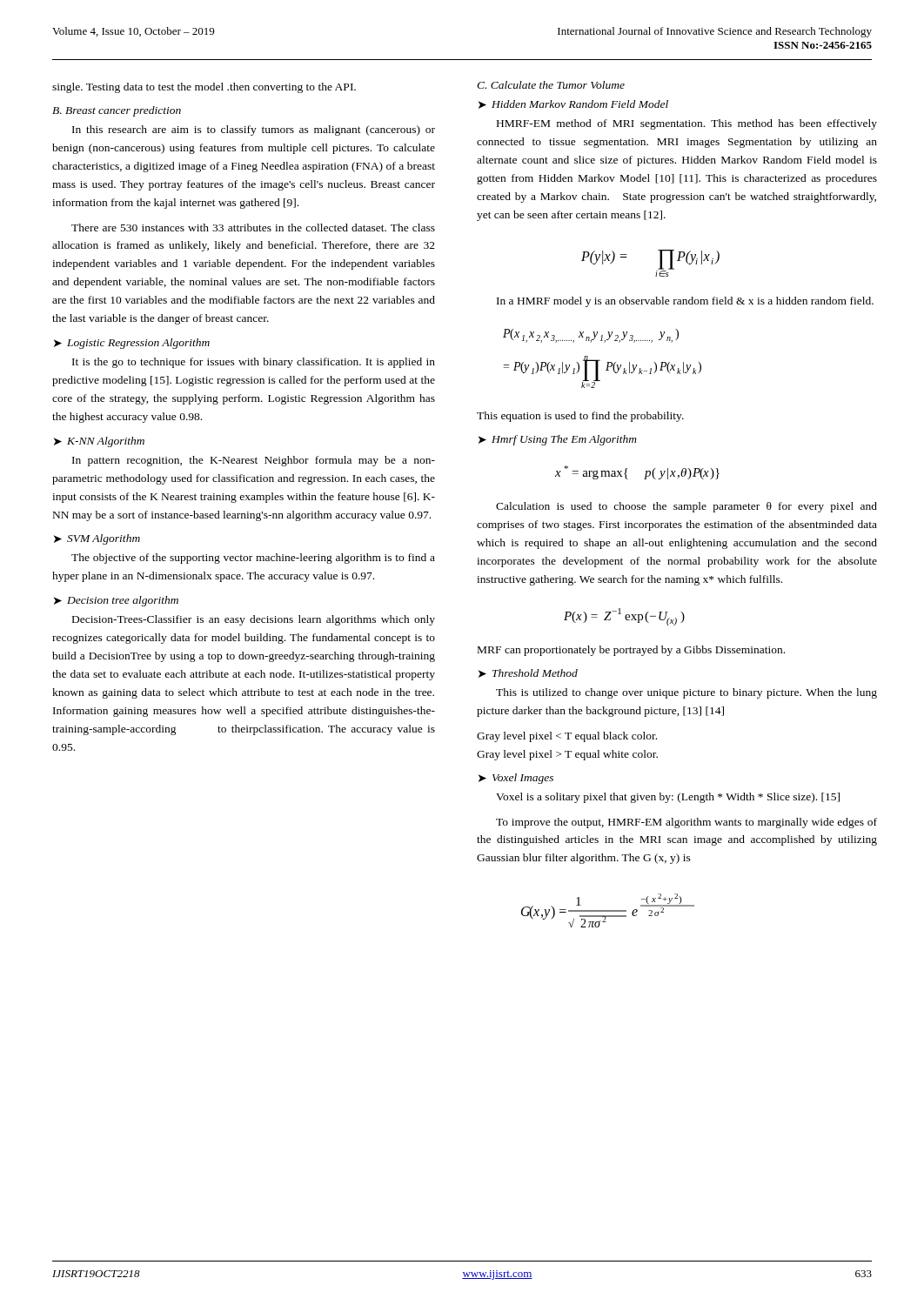This screenshot has width=924, height=1305.
Task: Locate the list item with the text "➤ Voxel Images"
Action: 515,778
